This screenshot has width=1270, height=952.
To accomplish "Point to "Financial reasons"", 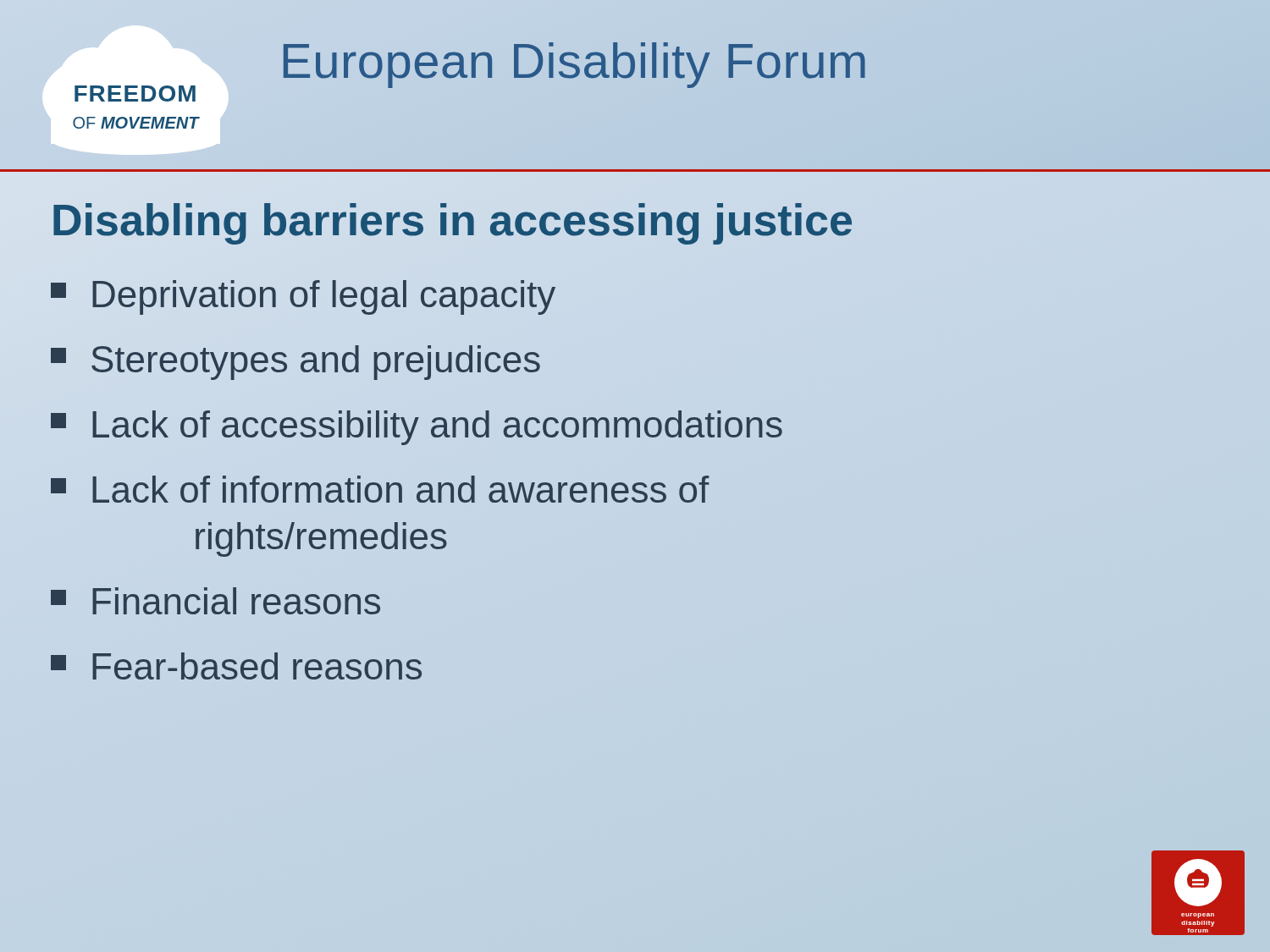I will click(x=216, y=601).
